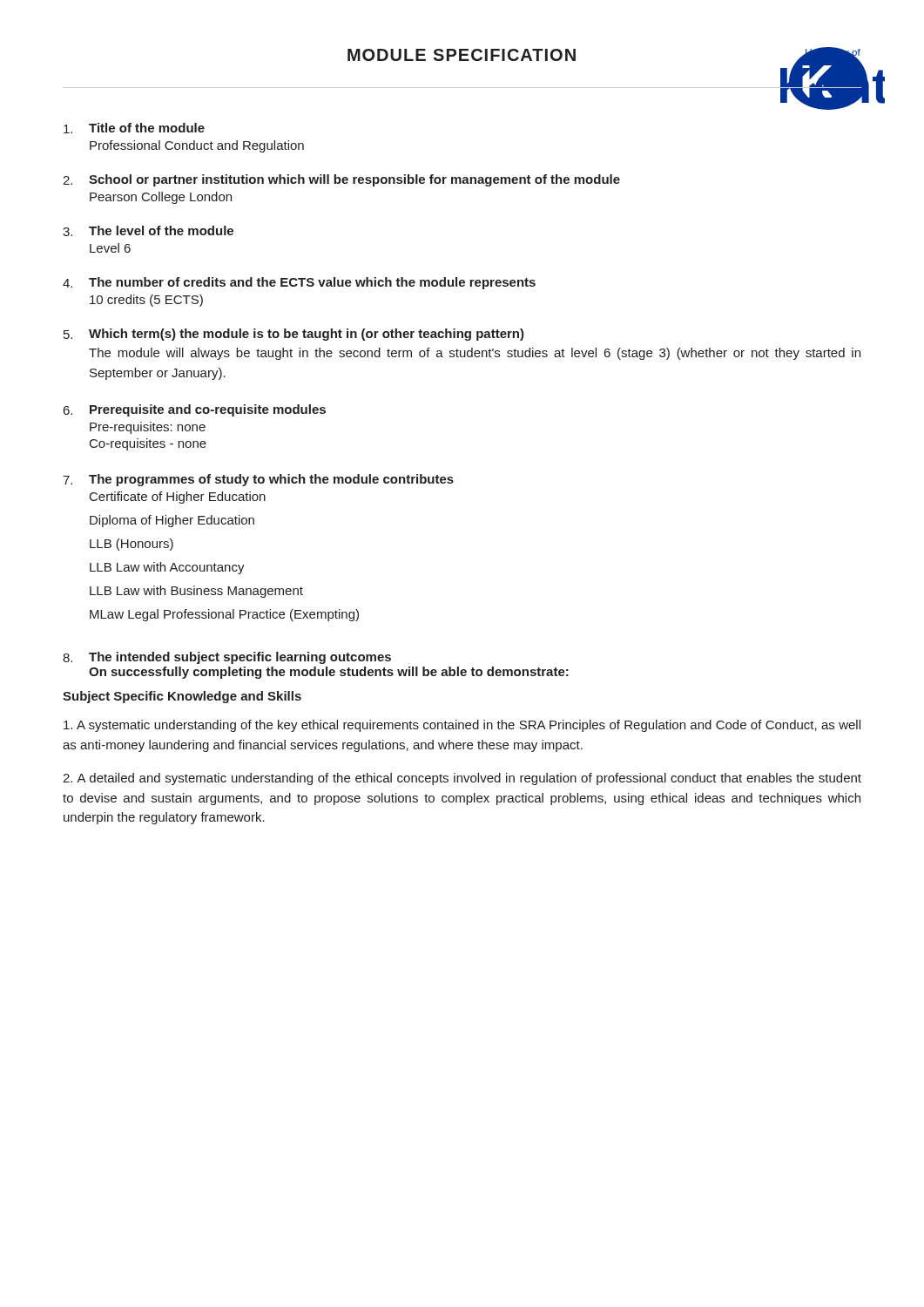Point to the block beginning "7. The programmes of study to which"
This screenshot has height=1307, width=924.
(x=258, y=480)
